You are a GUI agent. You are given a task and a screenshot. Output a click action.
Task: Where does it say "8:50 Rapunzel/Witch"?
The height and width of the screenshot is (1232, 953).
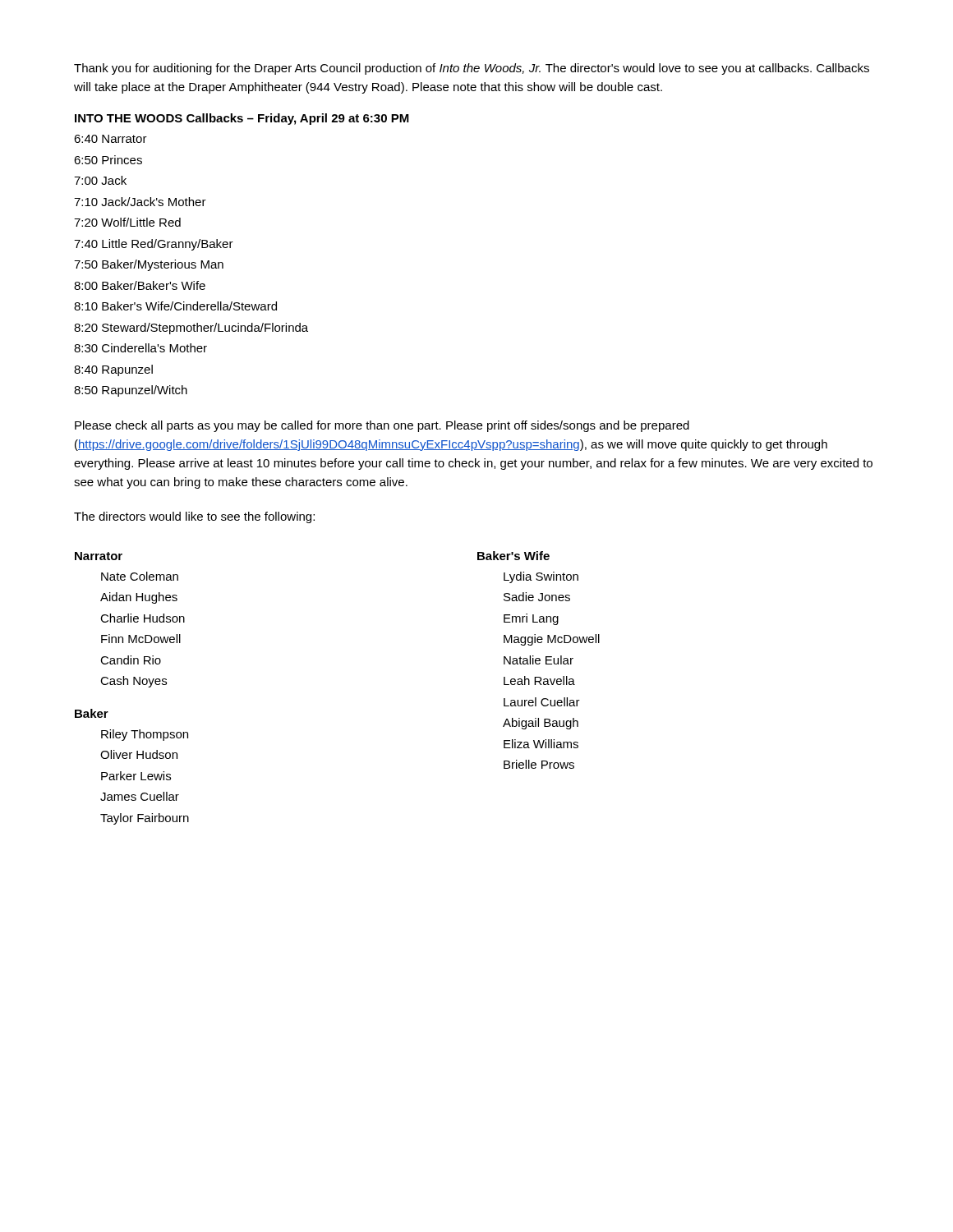131,390
